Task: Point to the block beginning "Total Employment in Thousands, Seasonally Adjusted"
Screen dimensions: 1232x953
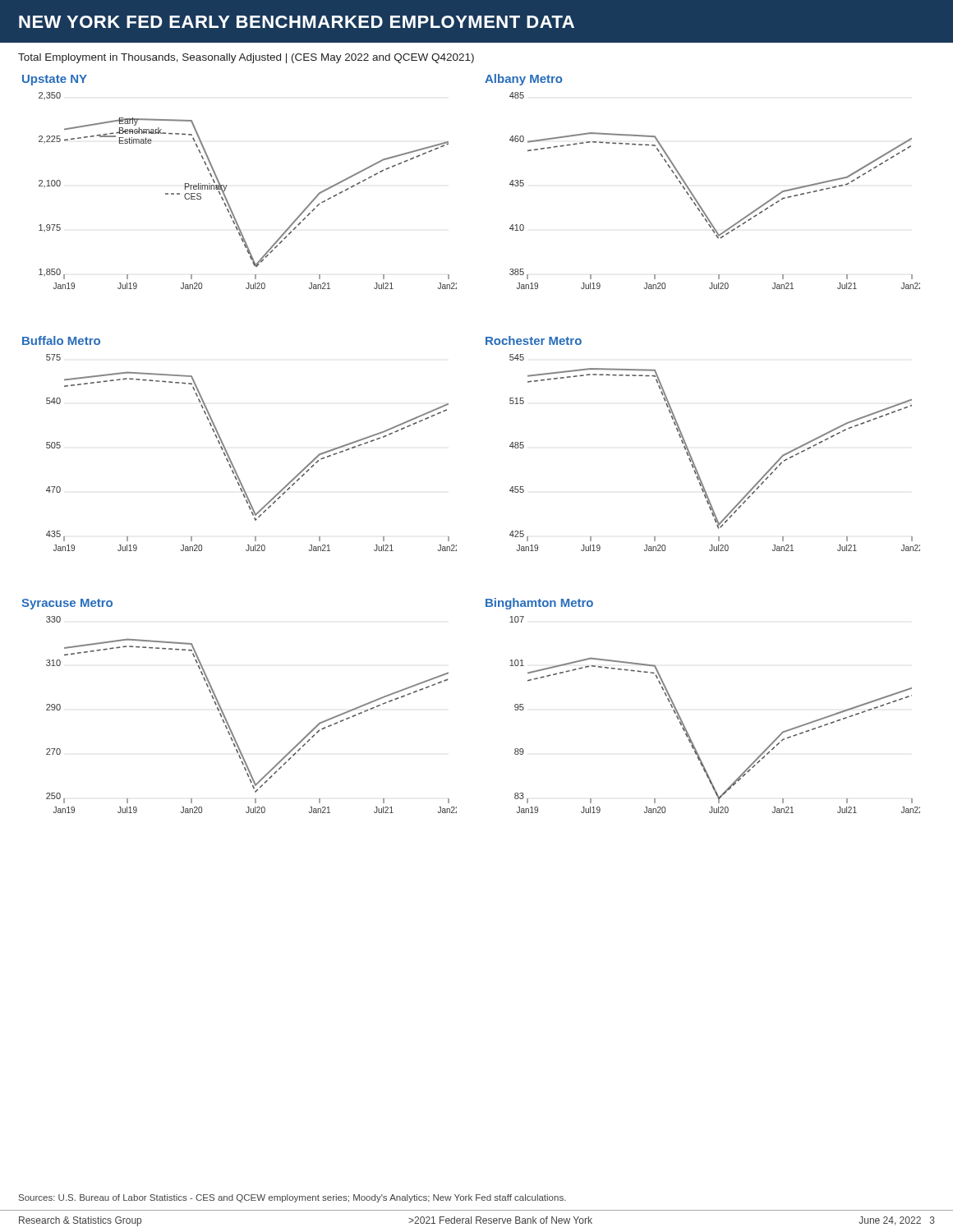Action: point(246,57)
